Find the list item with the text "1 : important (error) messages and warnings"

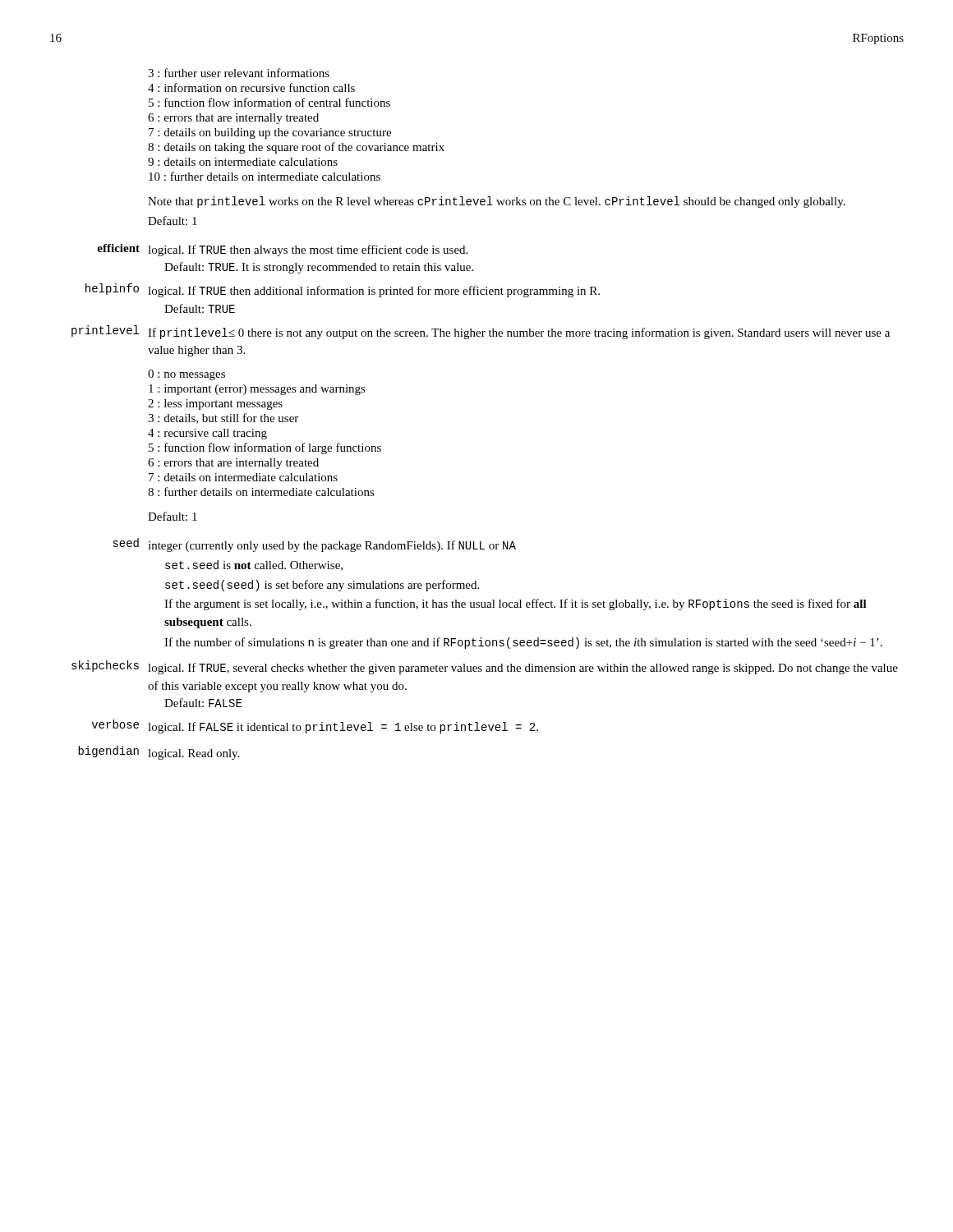(257, 390)
